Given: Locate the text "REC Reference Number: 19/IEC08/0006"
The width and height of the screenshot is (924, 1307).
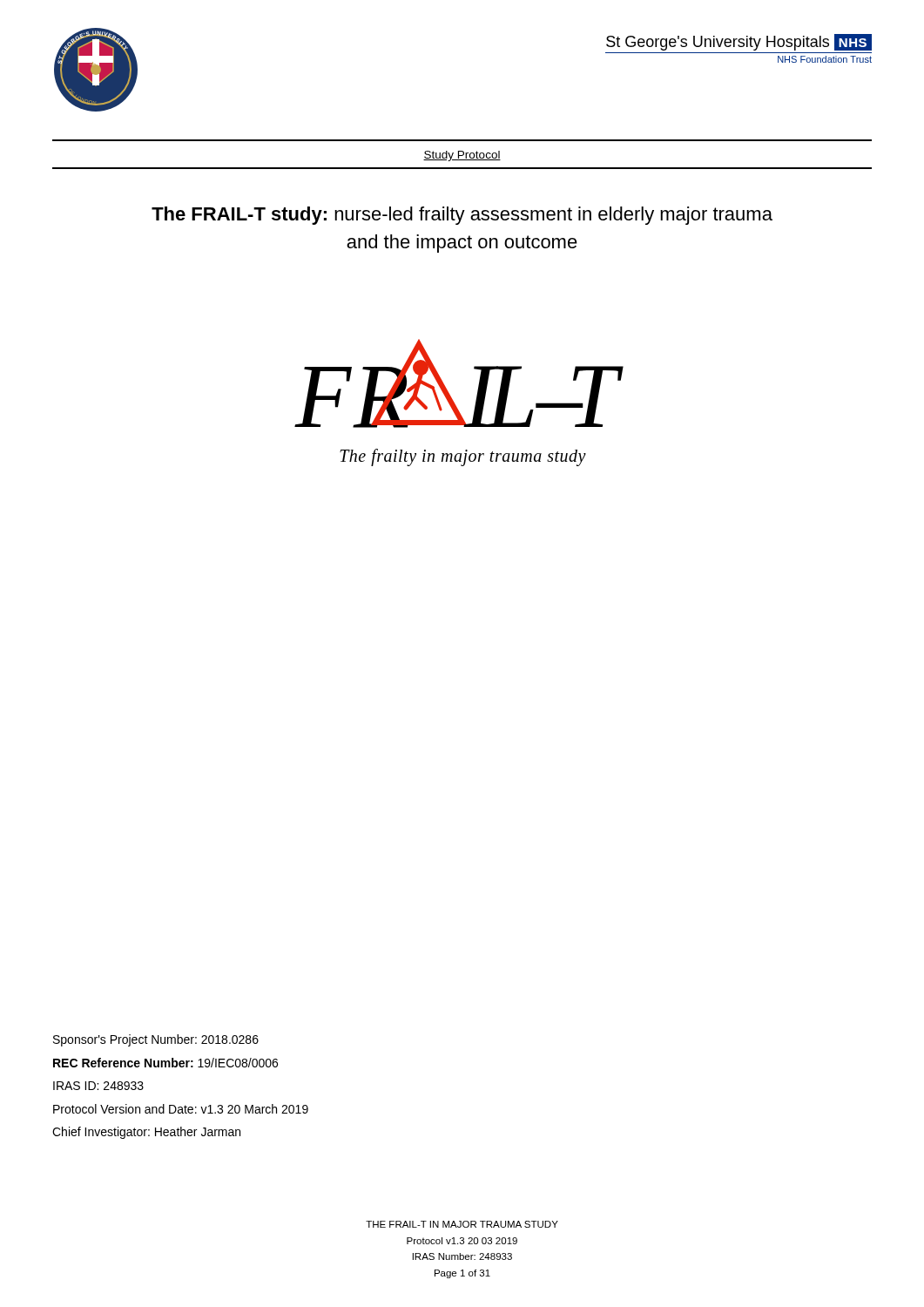Looking at the screenshot, I should pyautogui.click(x=165, y=1063).
